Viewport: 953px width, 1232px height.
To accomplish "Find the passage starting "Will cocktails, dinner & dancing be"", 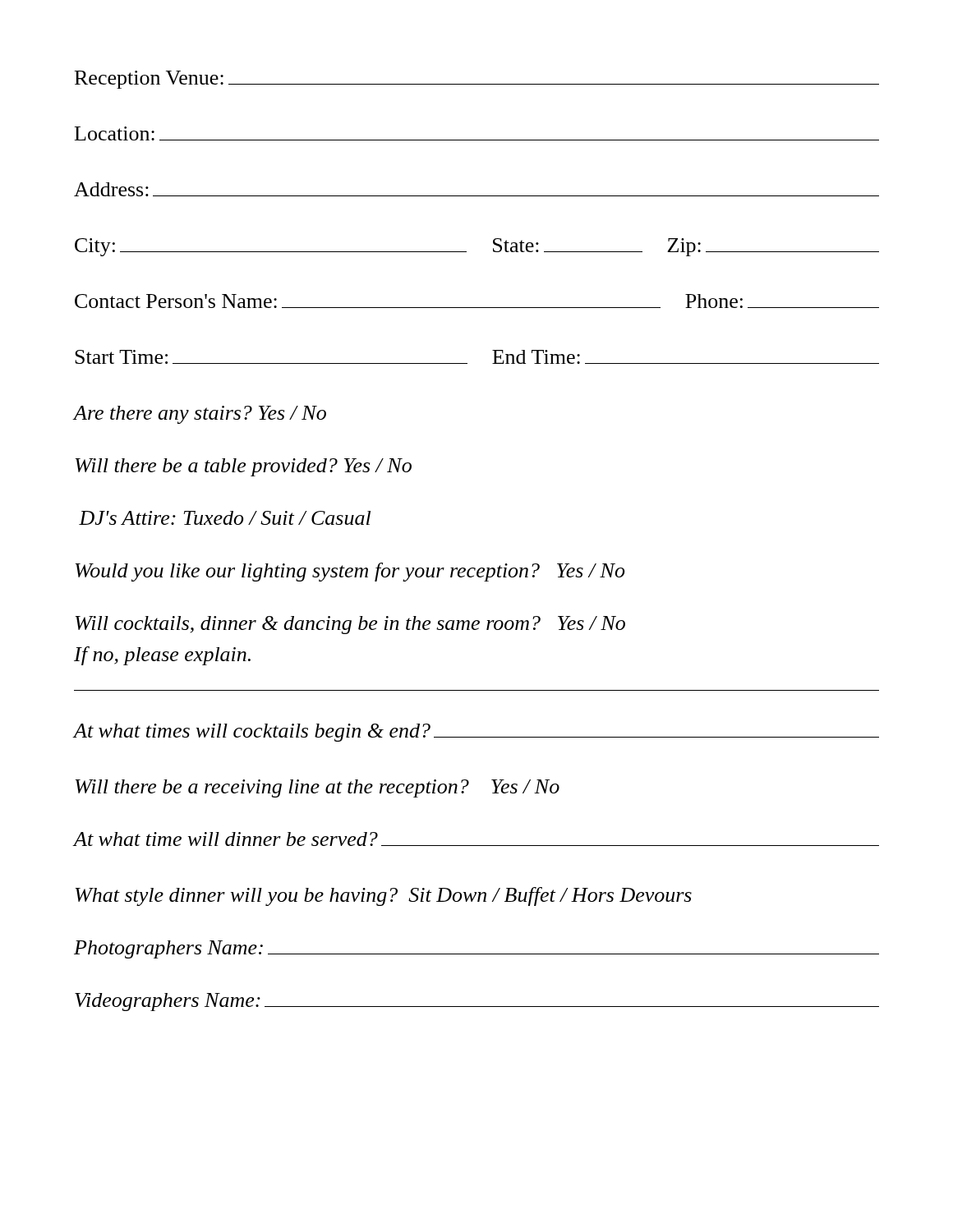I will [x=350, y=625].
